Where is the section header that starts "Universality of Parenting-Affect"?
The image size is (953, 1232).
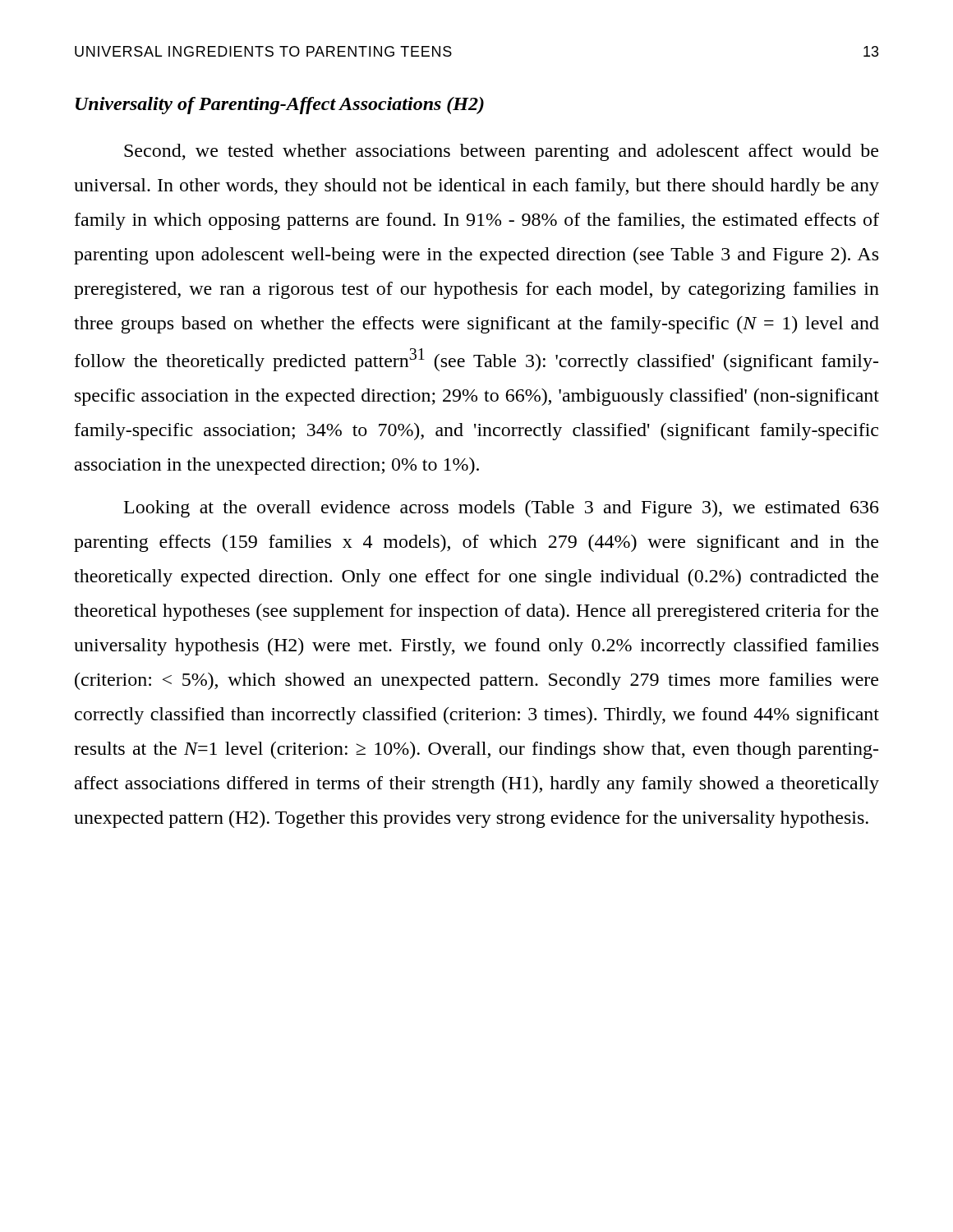point(279,103)
